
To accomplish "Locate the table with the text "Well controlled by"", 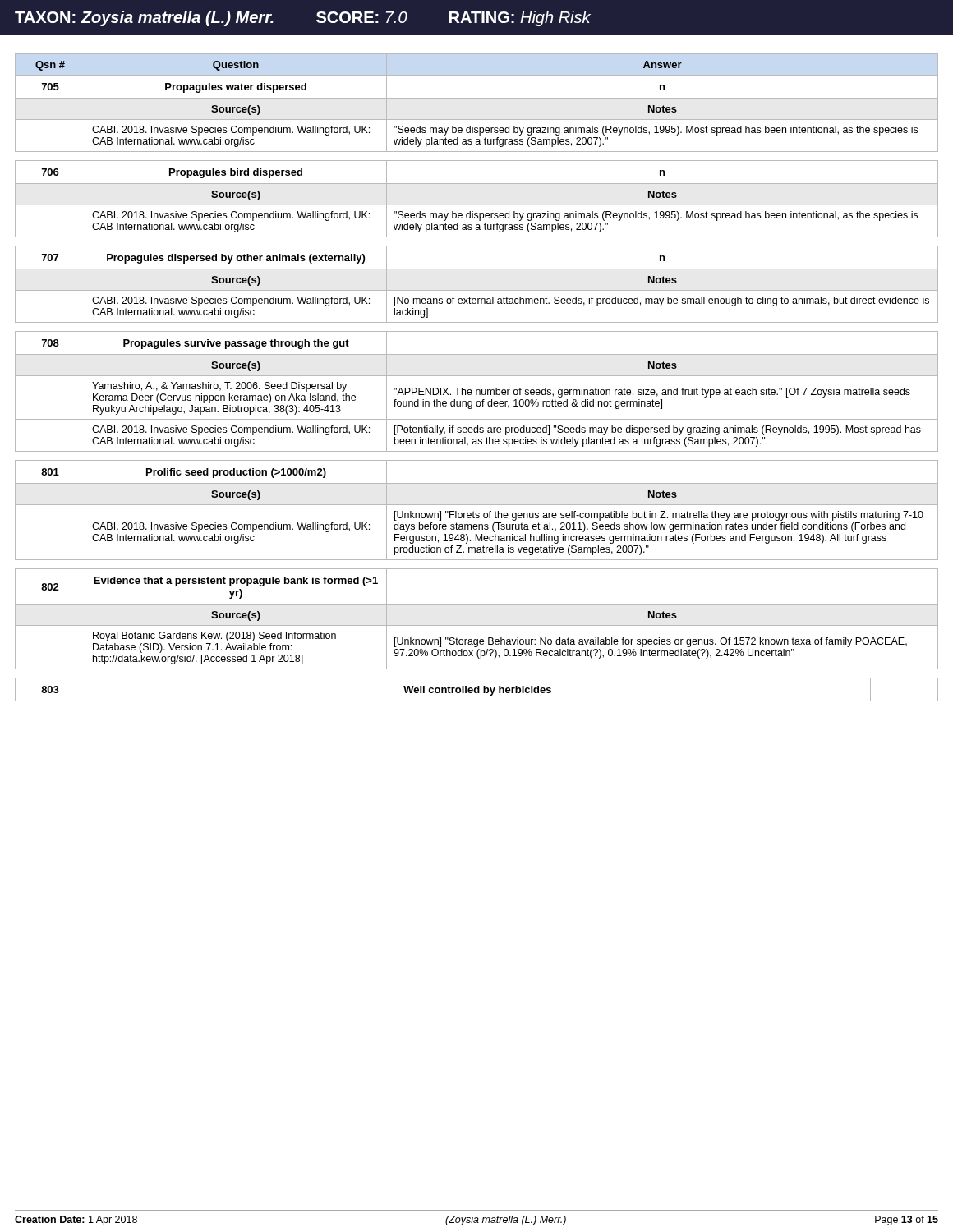I will click(x=476, y=689).
